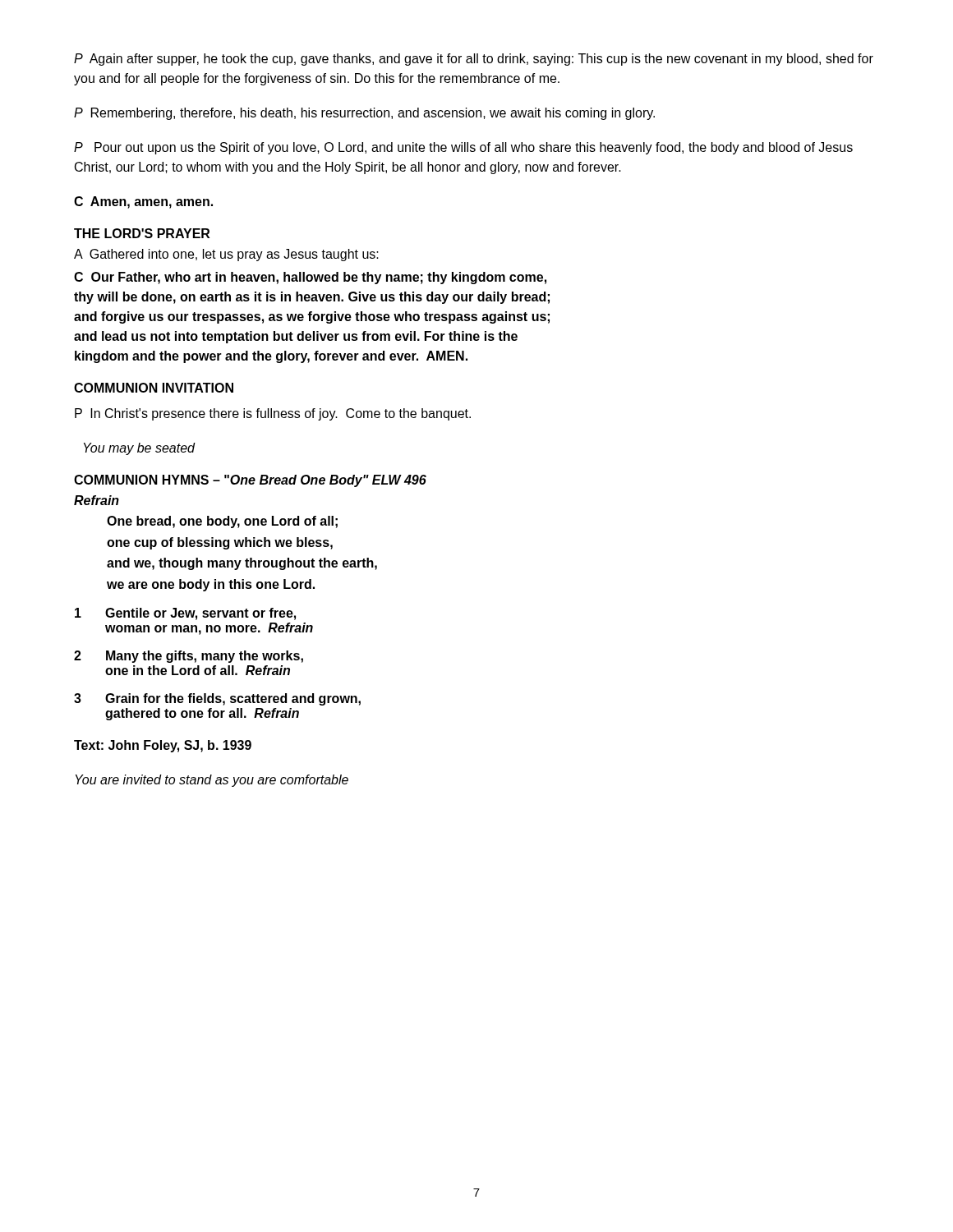Click on the passage starting "THE LORD'S PRAYER"

142,234
